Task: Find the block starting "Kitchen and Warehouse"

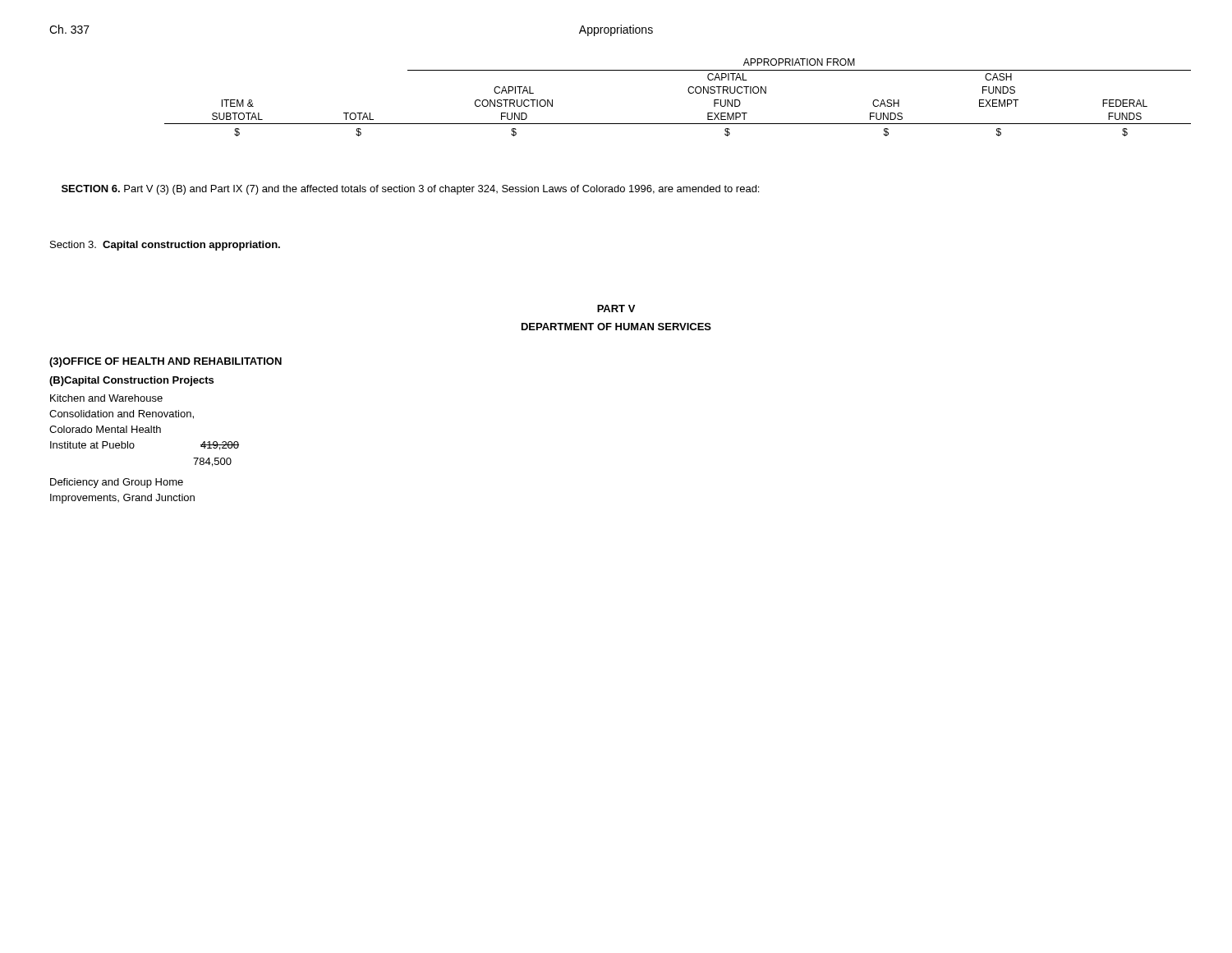Action: click(106, 398)
